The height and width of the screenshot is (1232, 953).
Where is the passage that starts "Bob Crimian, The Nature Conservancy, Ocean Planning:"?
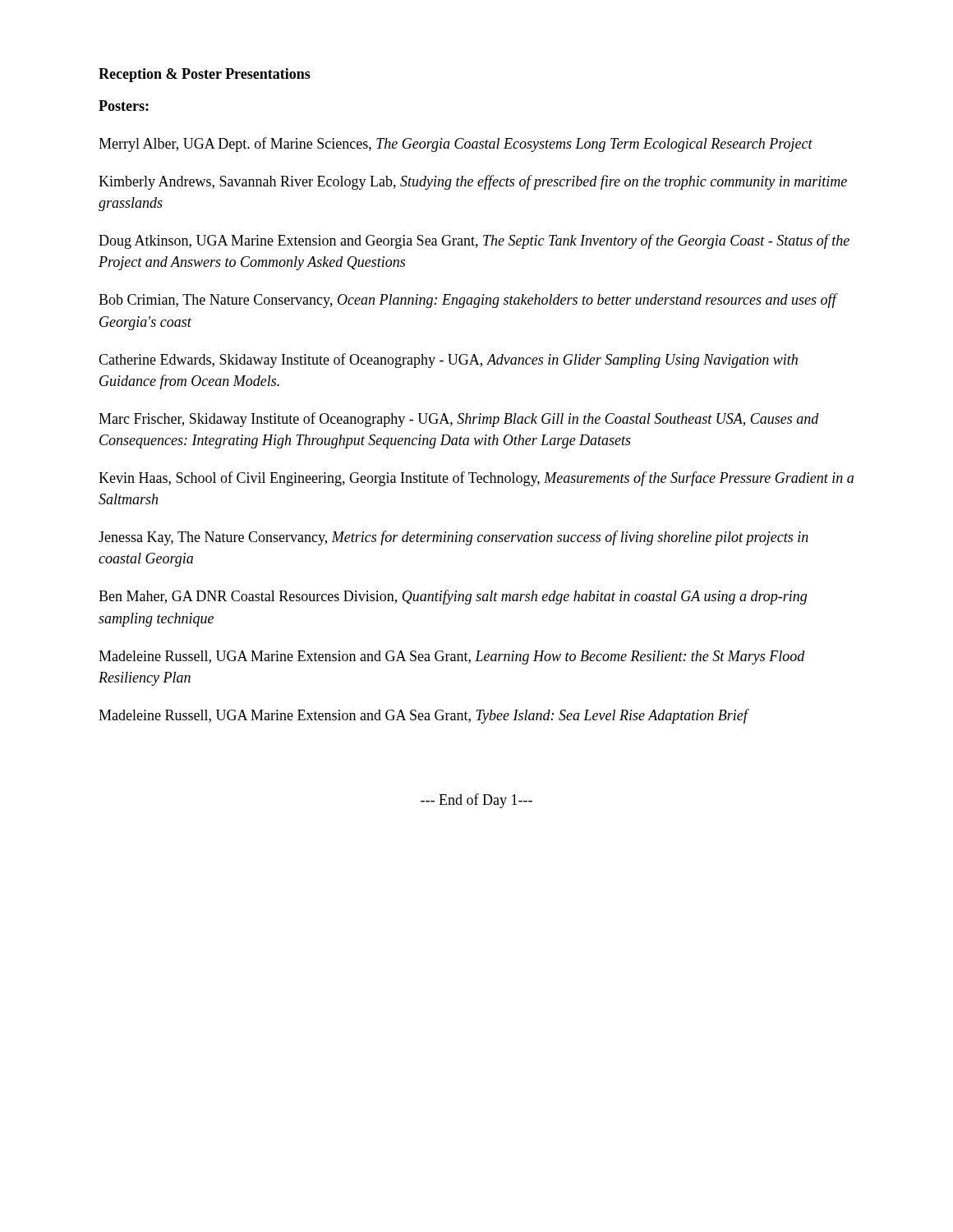467,311
